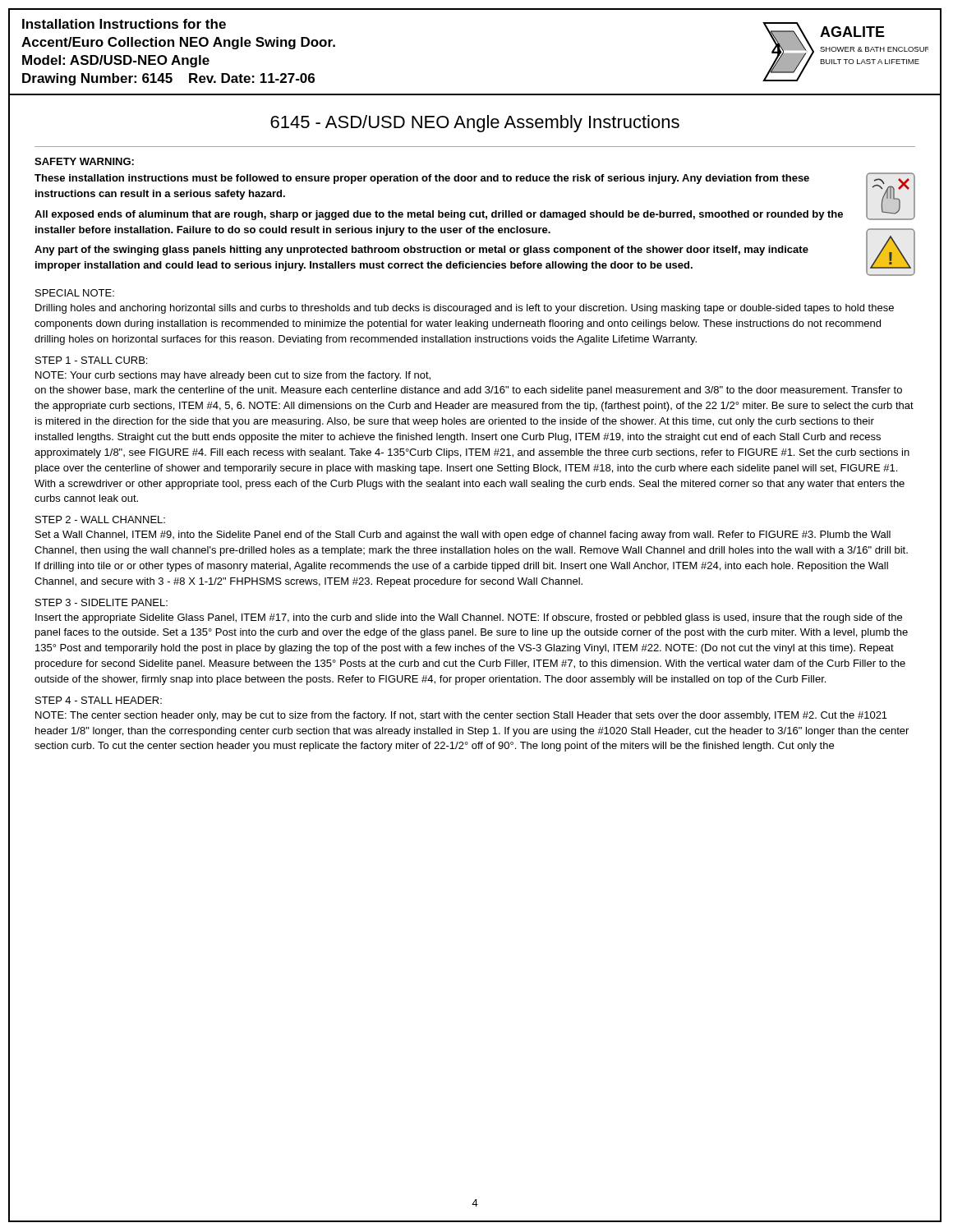Find the block starting "NOTE: The center section"
The width and height of the screenshot is (953, 1232).
point(472,730)
